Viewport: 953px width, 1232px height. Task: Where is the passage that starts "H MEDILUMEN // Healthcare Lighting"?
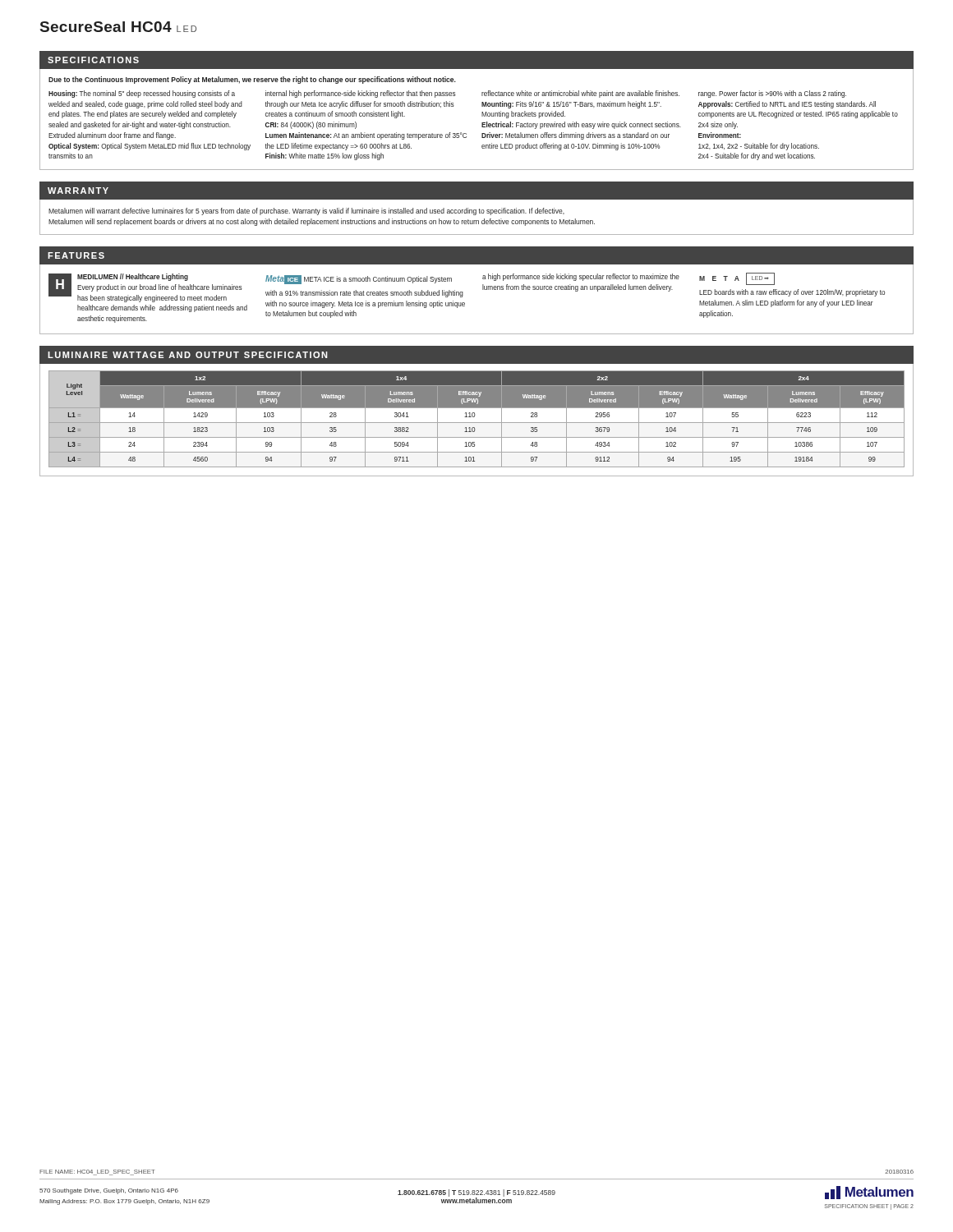151,299
